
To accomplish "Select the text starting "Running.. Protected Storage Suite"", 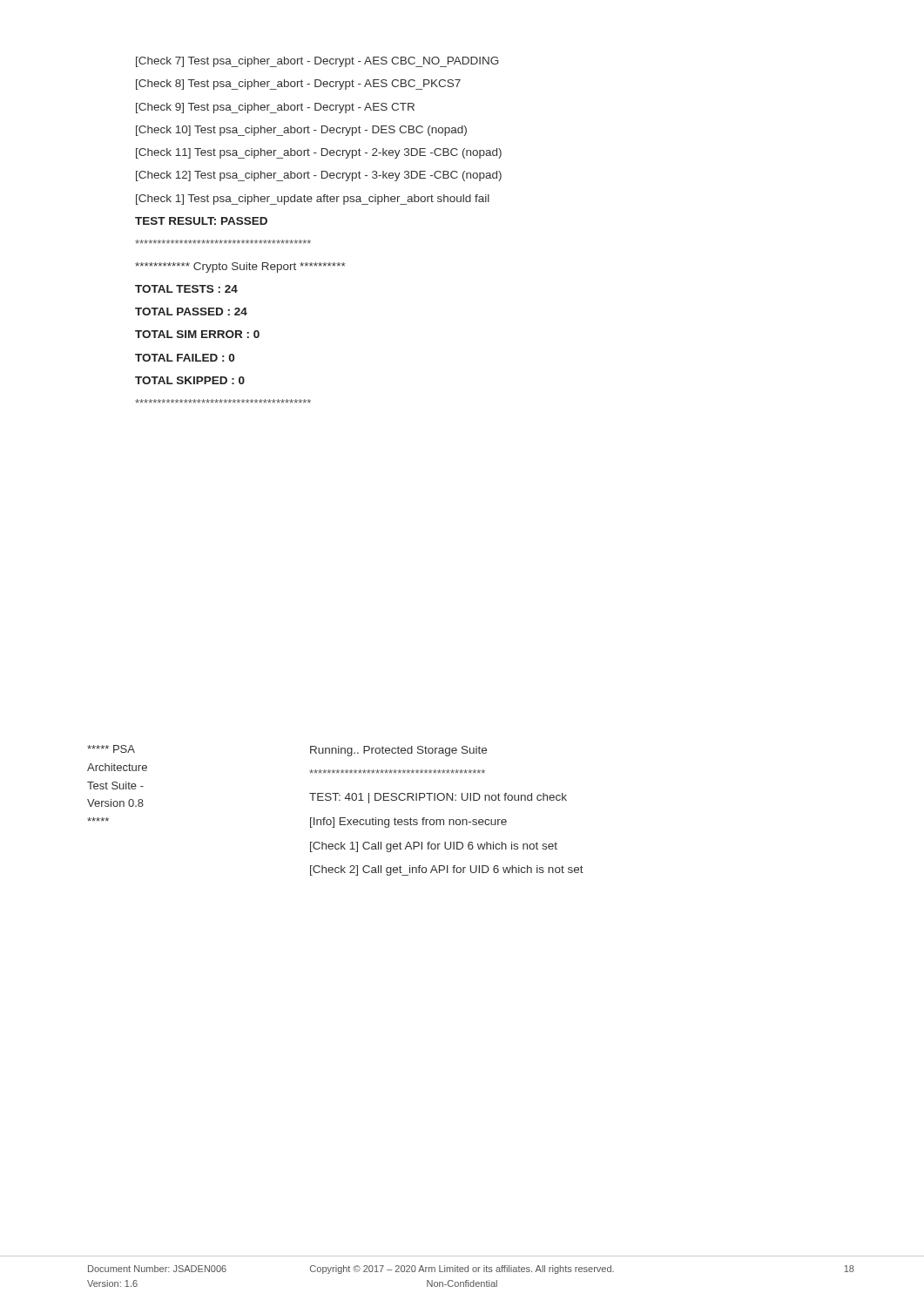I will coord(398,750).
